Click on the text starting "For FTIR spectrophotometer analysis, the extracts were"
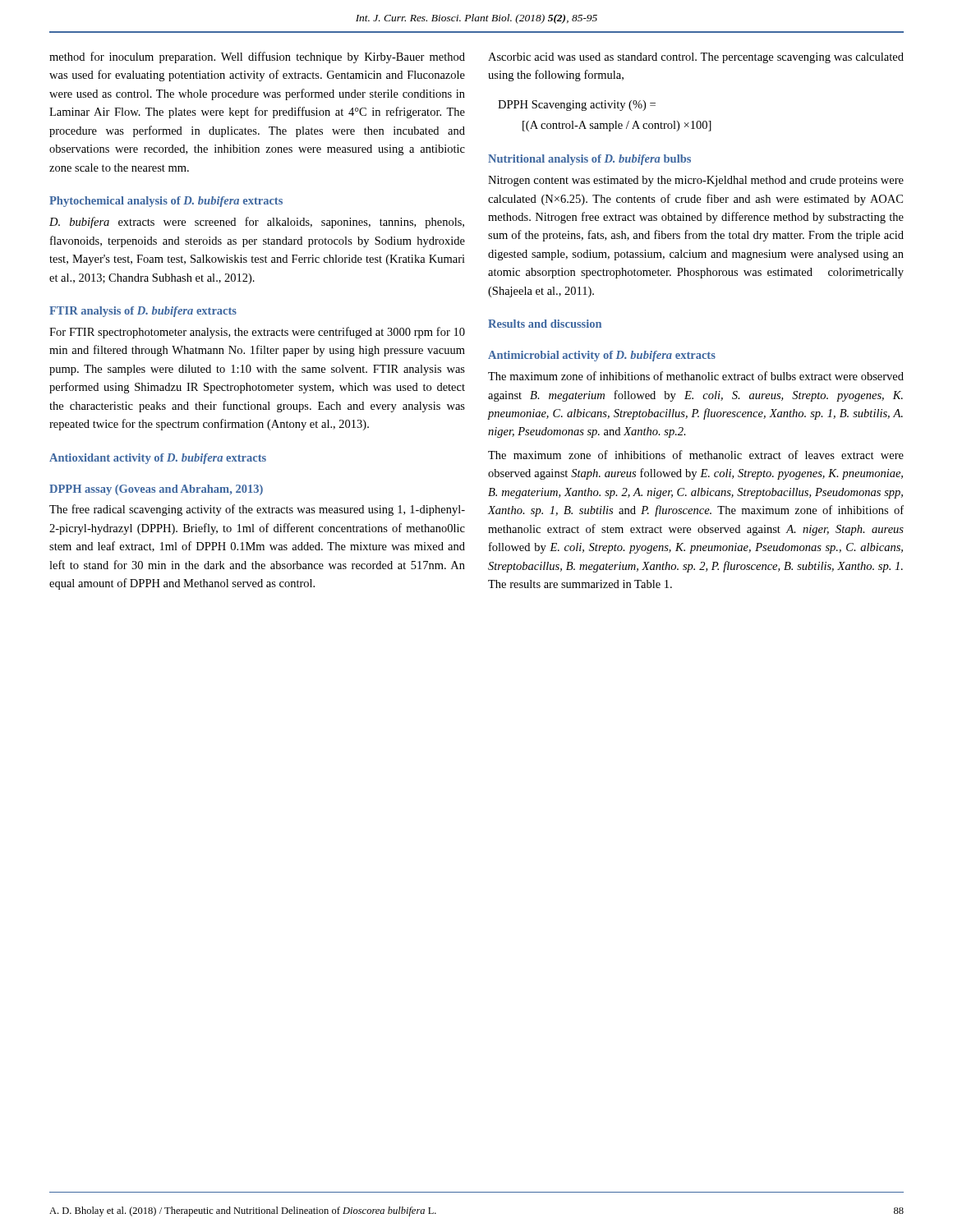 click(x=257, y=378)
